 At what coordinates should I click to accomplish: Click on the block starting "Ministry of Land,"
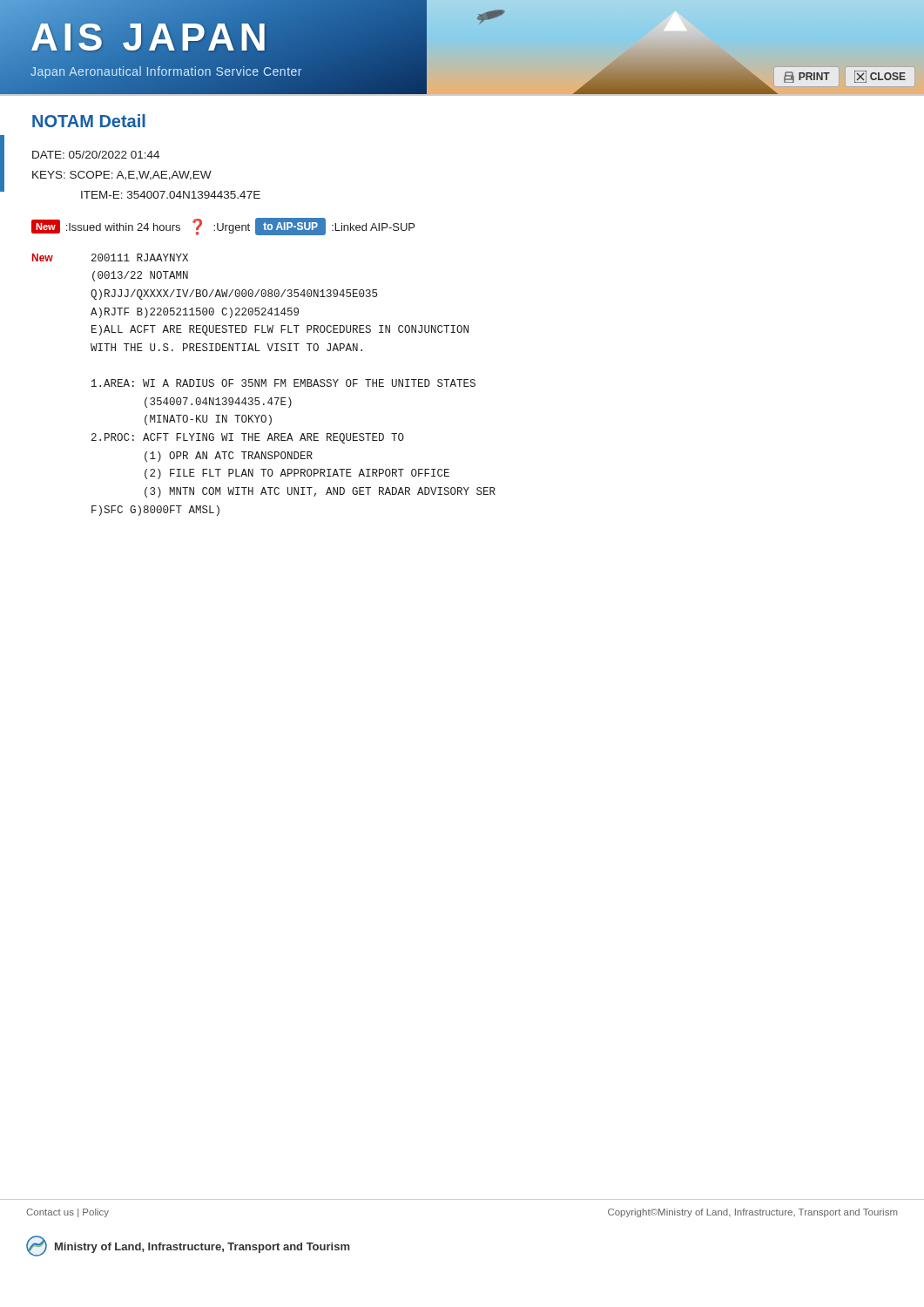[x=188, y=1246]
